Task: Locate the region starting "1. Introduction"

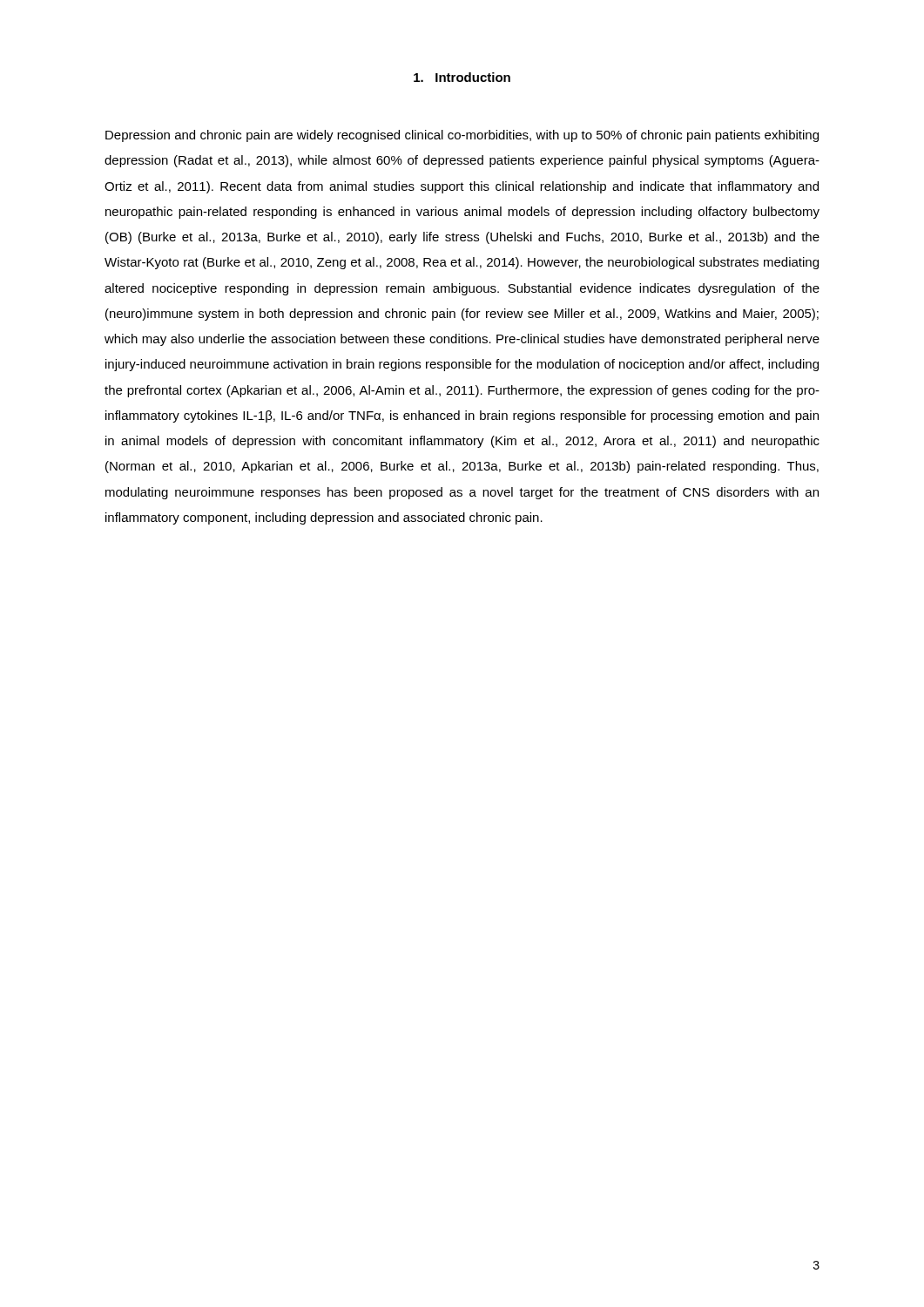Action: 462,77
